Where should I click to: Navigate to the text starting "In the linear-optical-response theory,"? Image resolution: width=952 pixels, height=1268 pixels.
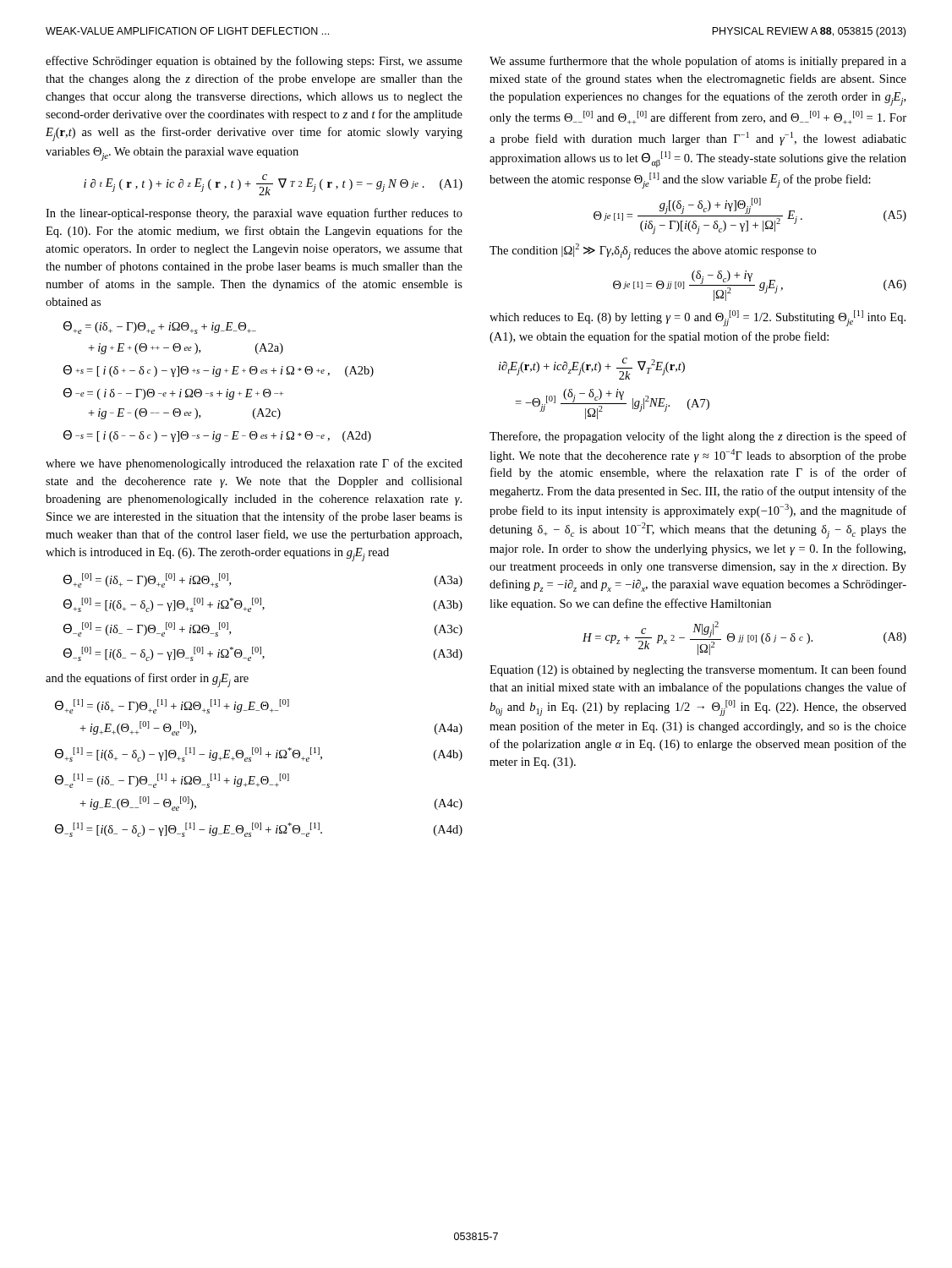pyautogui.click(x=254, y=258)
